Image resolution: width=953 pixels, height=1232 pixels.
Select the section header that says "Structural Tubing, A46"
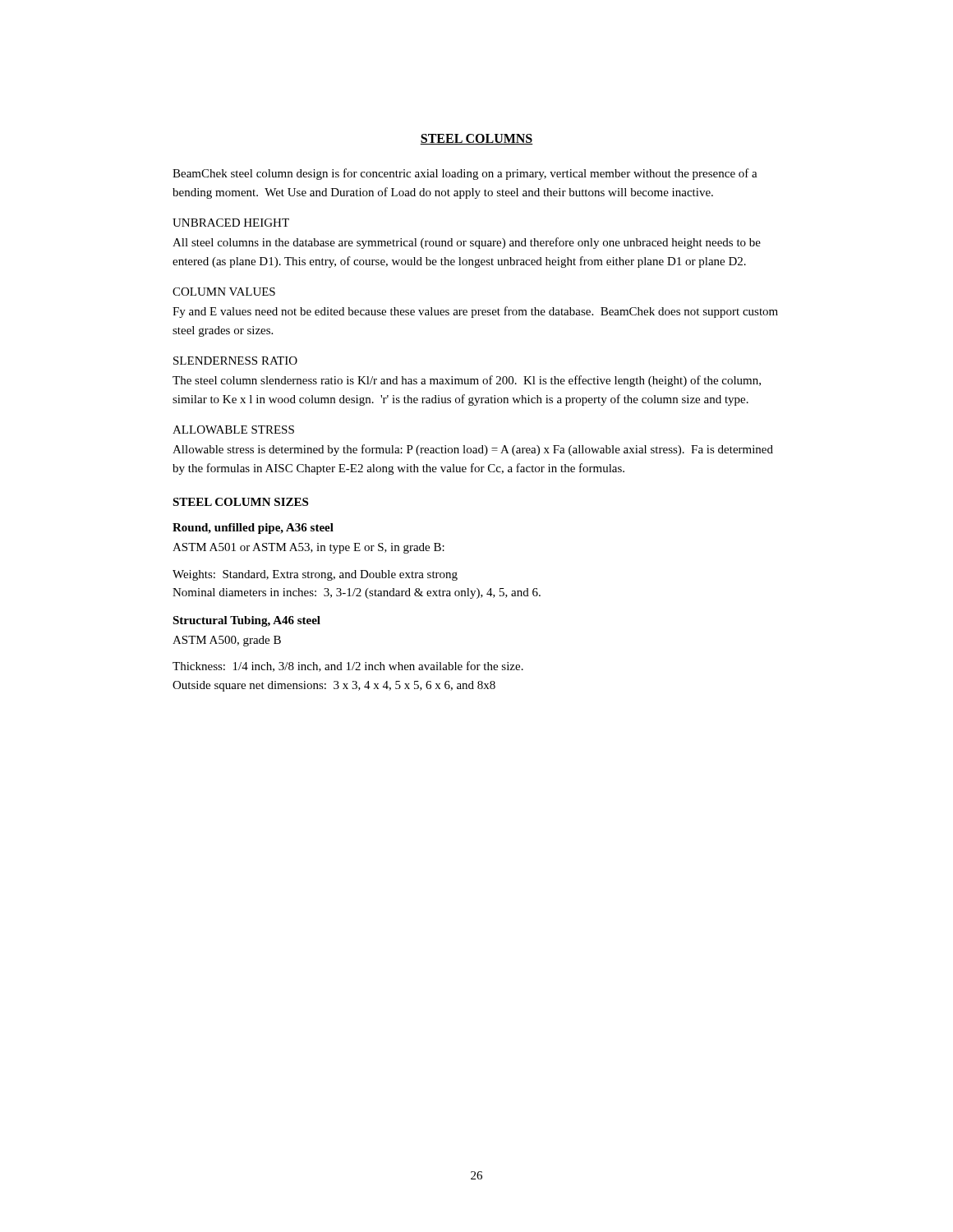click(x=246, y=620)
